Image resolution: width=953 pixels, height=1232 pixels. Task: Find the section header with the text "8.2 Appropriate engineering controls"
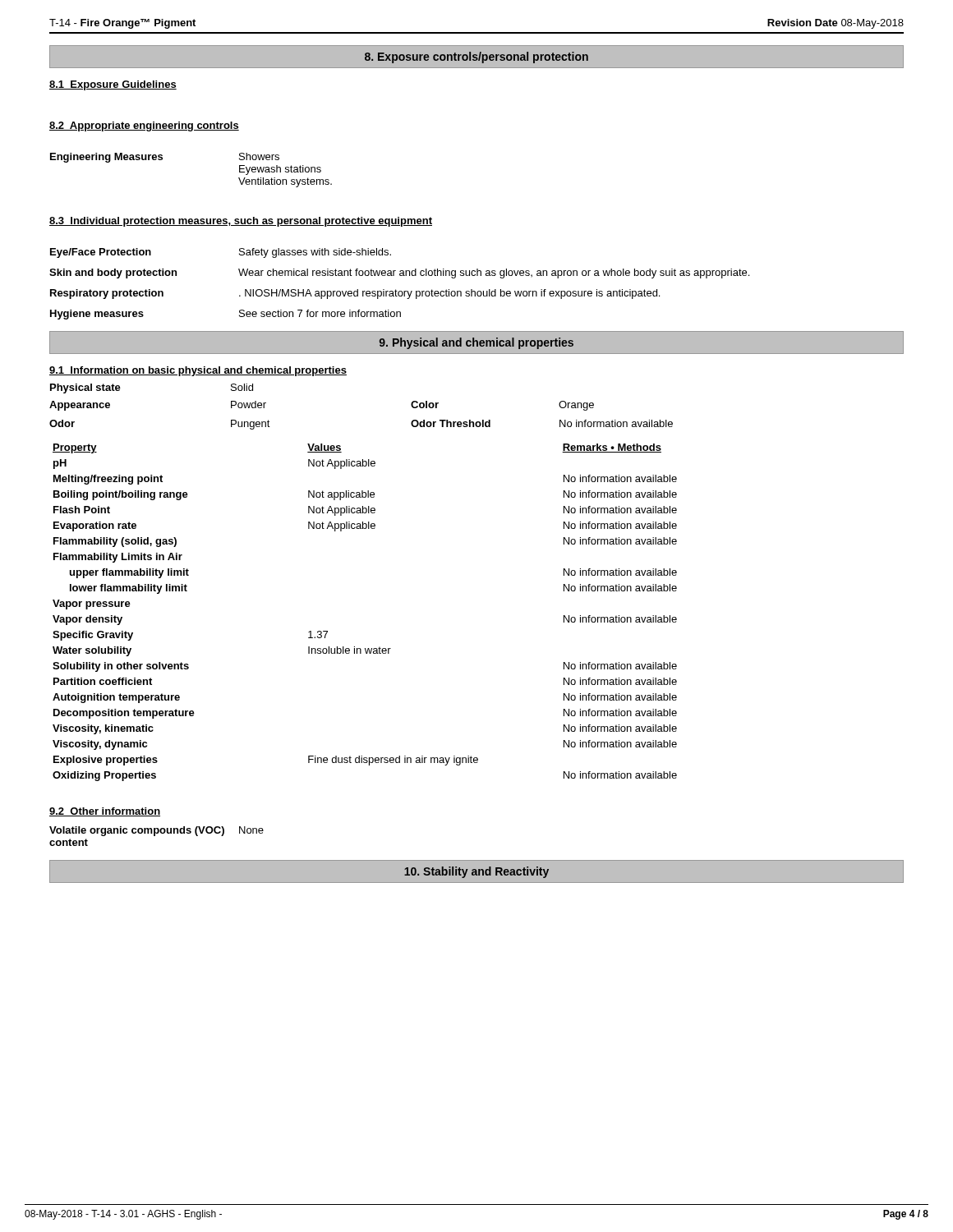pos(144,125)
